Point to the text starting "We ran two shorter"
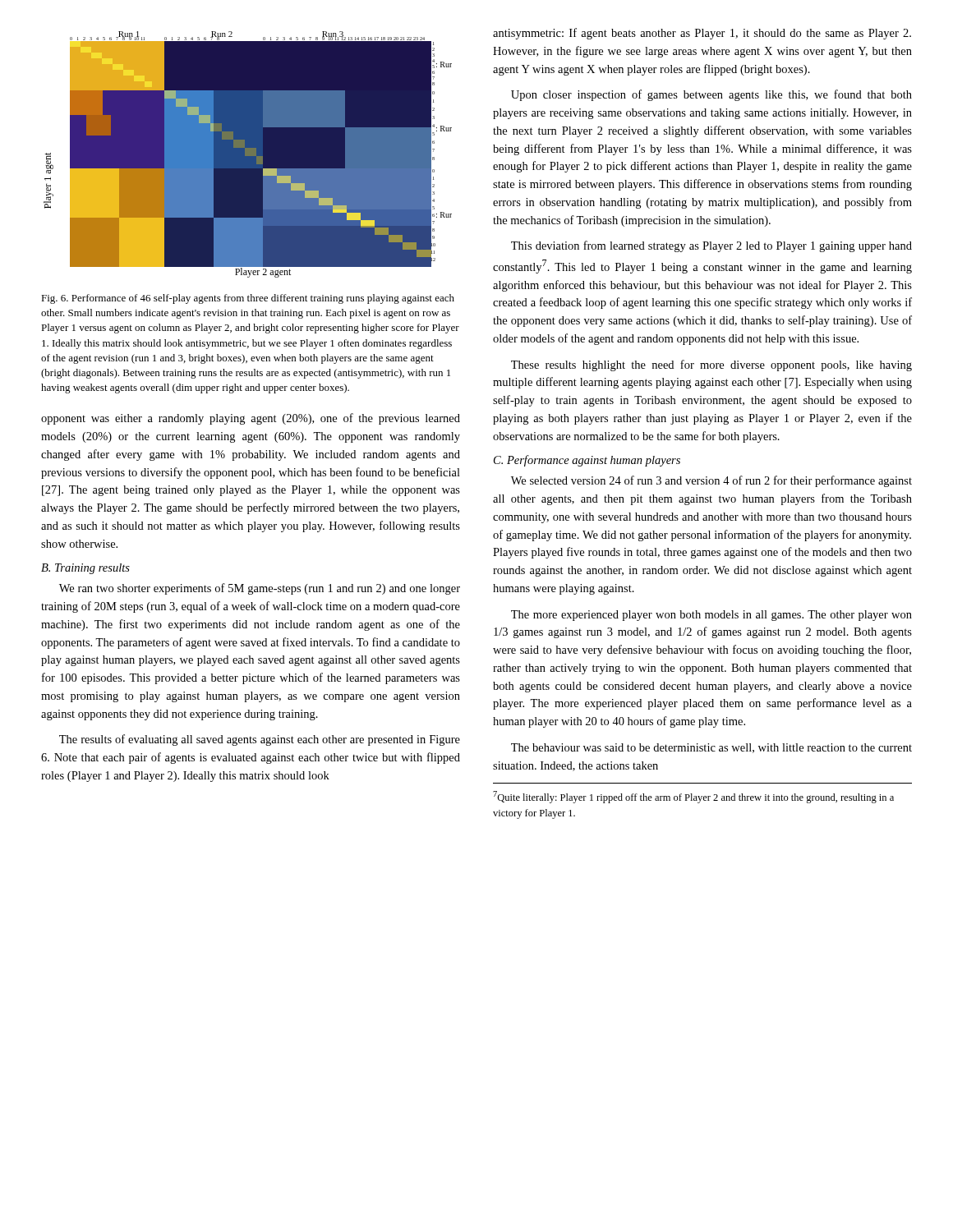 click(251, 651)
